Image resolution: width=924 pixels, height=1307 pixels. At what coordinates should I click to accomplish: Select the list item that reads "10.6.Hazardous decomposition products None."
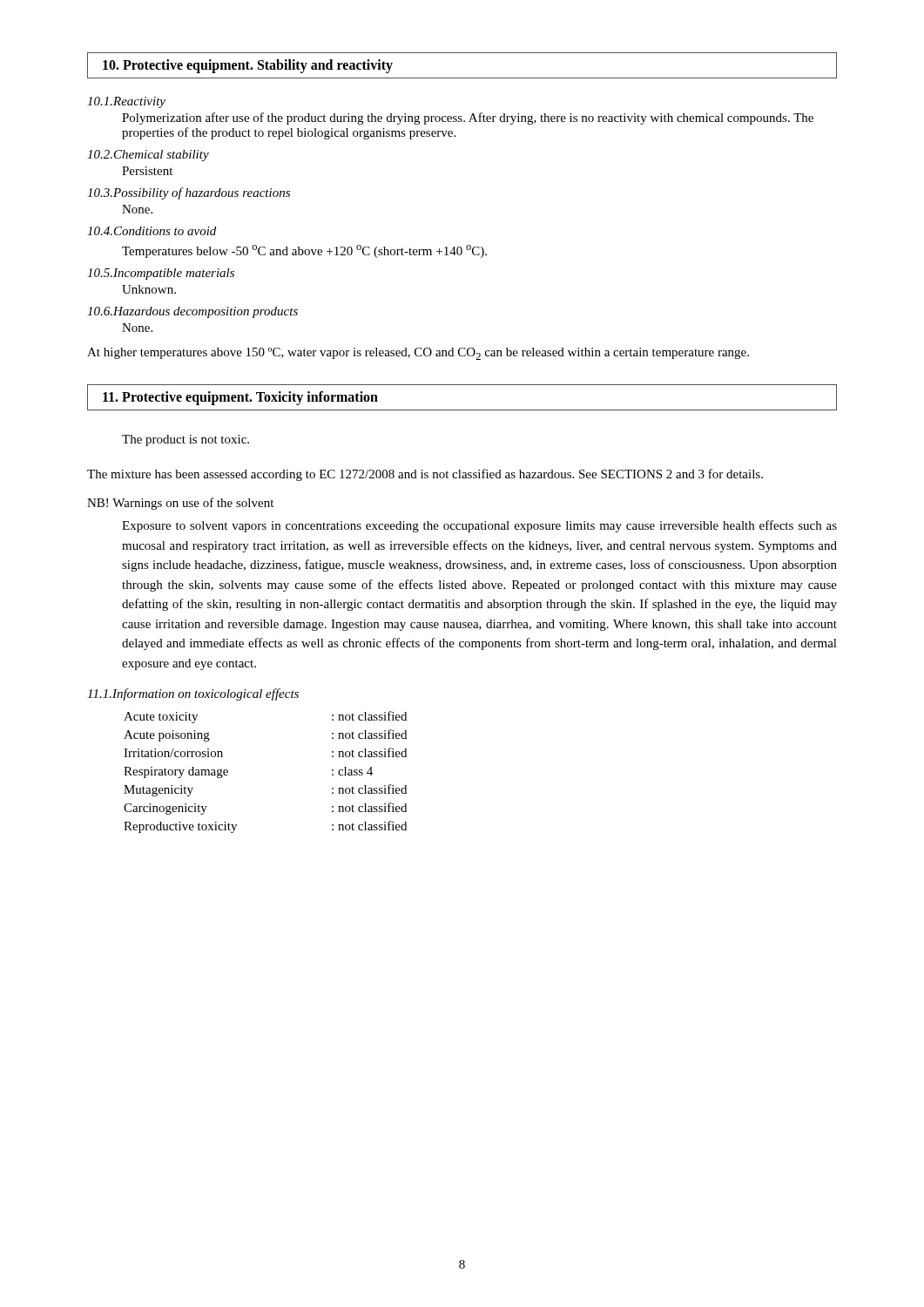[x=192, y=312]
